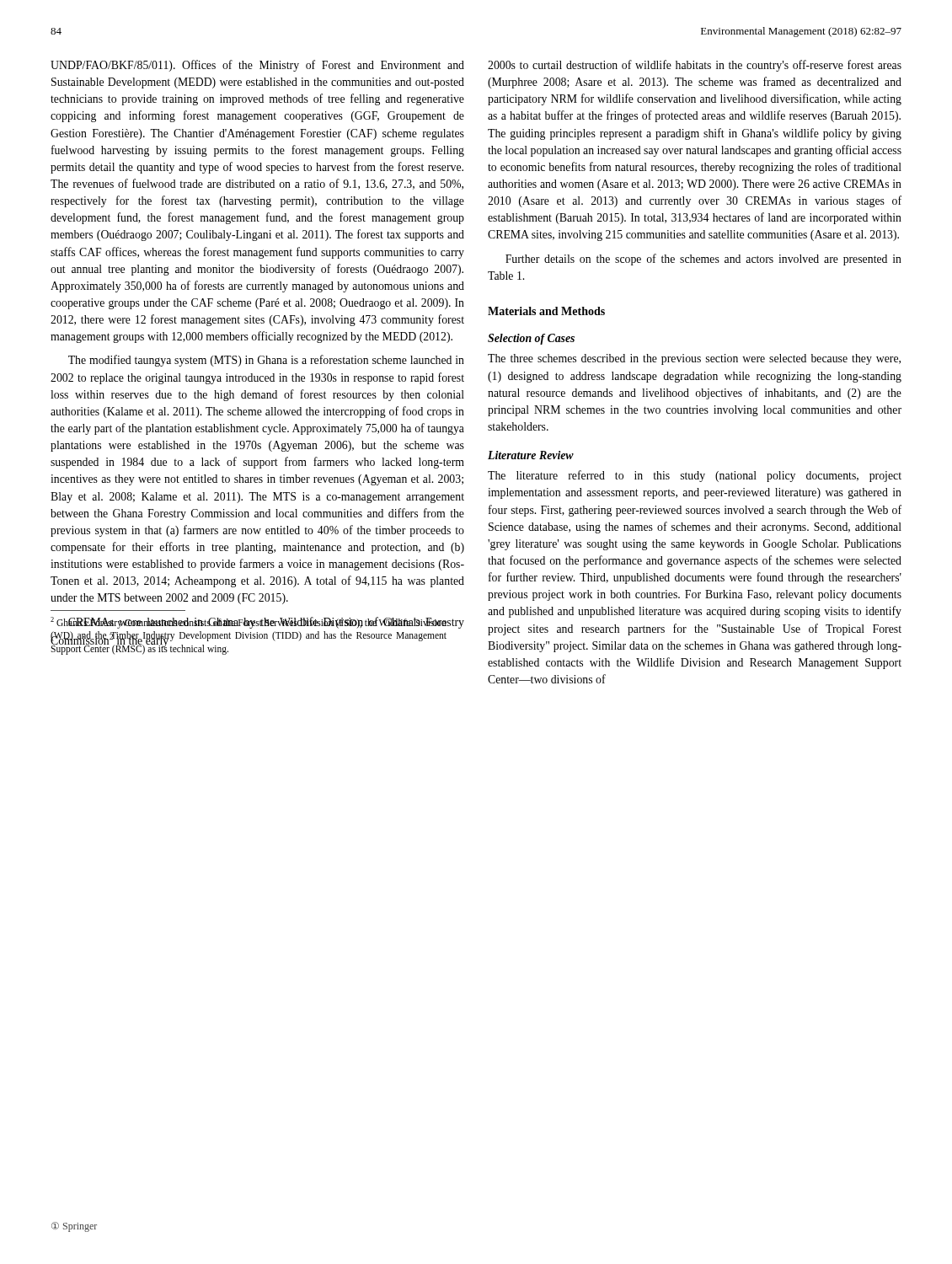Image resolution: width=952 pixels, height=1264 pixels.
Task: Navigate to the passage starting "CREMAs were launched in Ghana"
Action: 257,632
